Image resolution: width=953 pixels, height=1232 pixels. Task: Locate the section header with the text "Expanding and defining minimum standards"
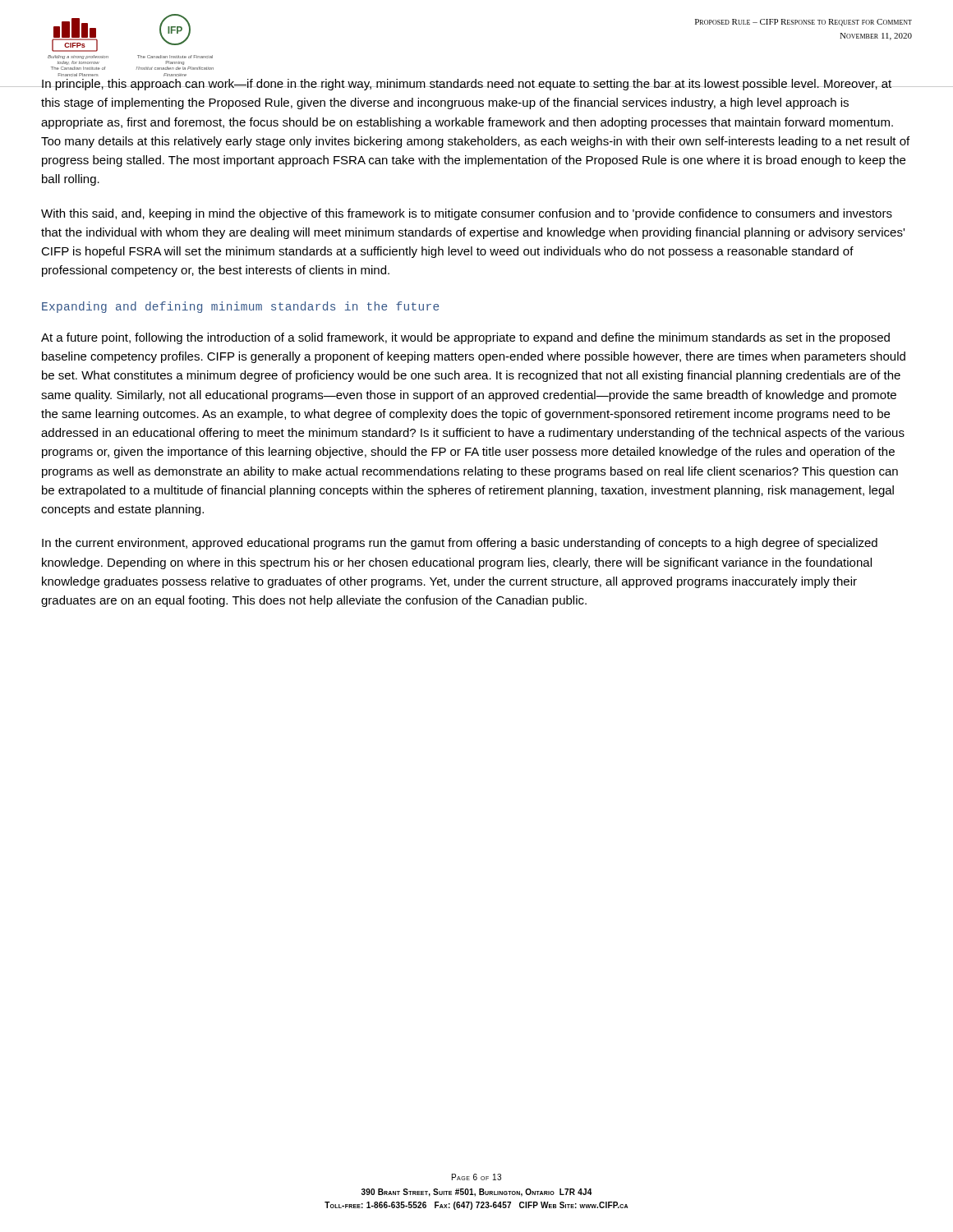(x=240, y=307)
